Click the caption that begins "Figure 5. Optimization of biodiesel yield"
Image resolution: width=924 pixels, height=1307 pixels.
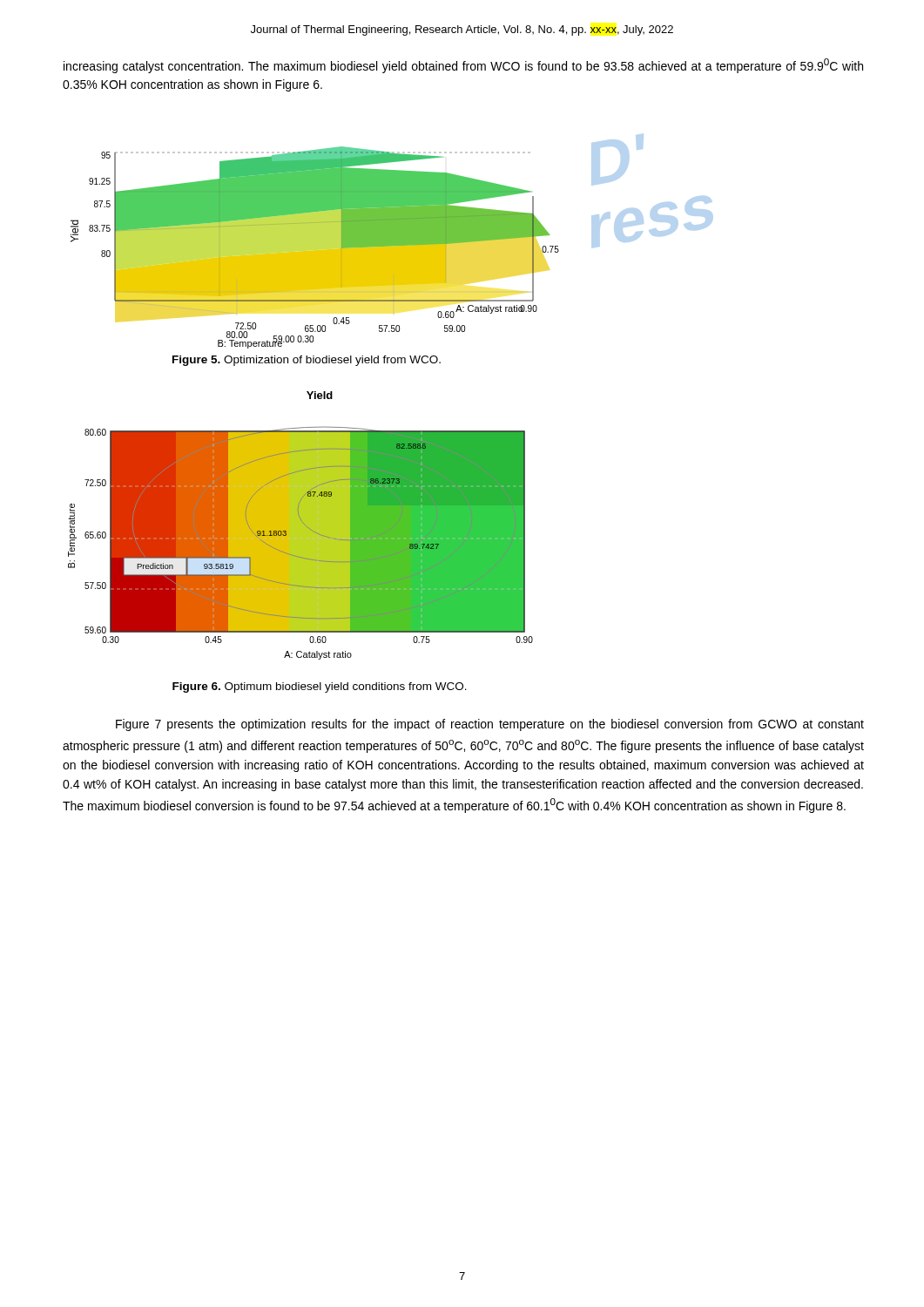click(307, 359)
